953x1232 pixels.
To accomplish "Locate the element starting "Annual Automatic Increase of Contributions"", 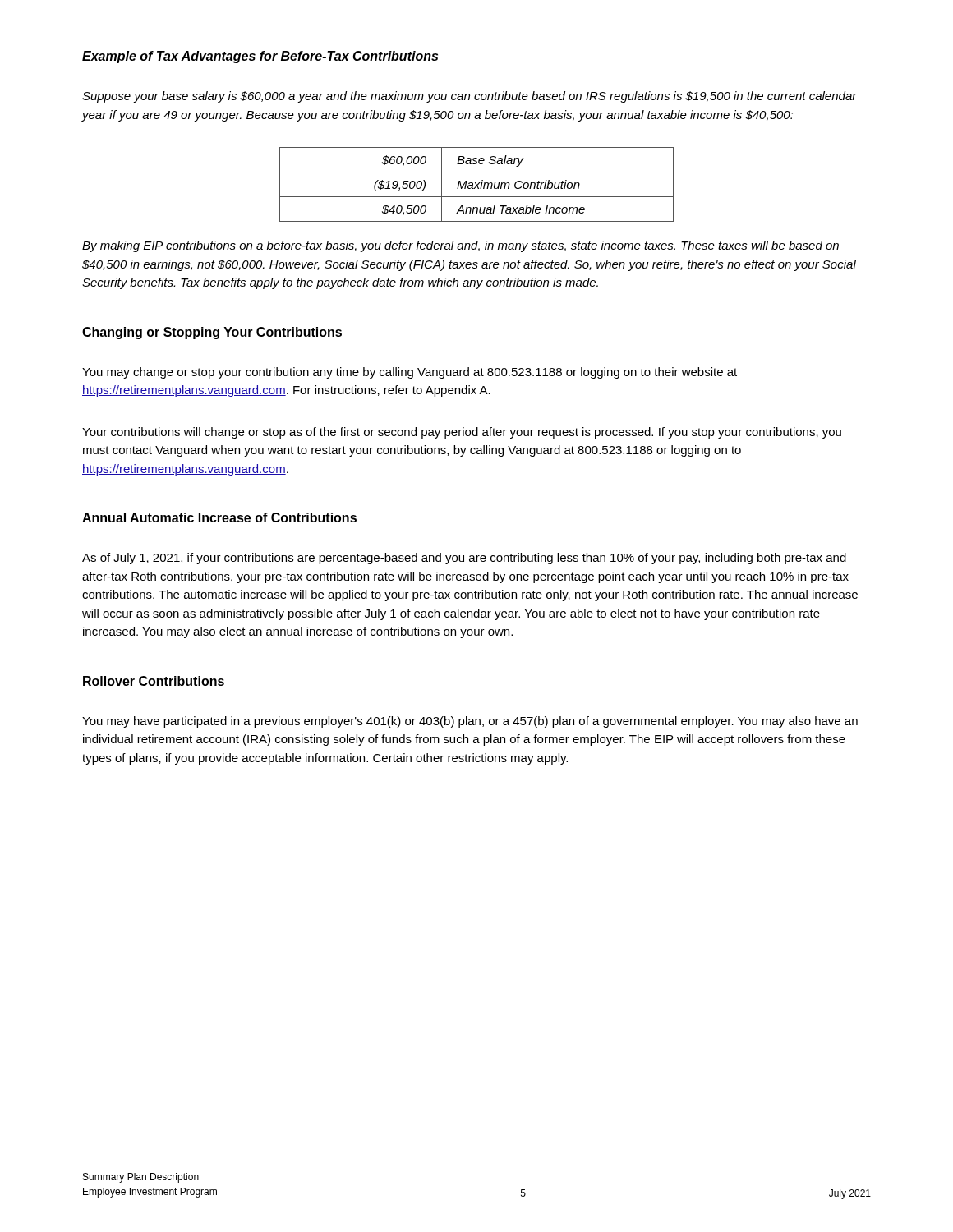I will pyautogui.click(x=220, y=518).
